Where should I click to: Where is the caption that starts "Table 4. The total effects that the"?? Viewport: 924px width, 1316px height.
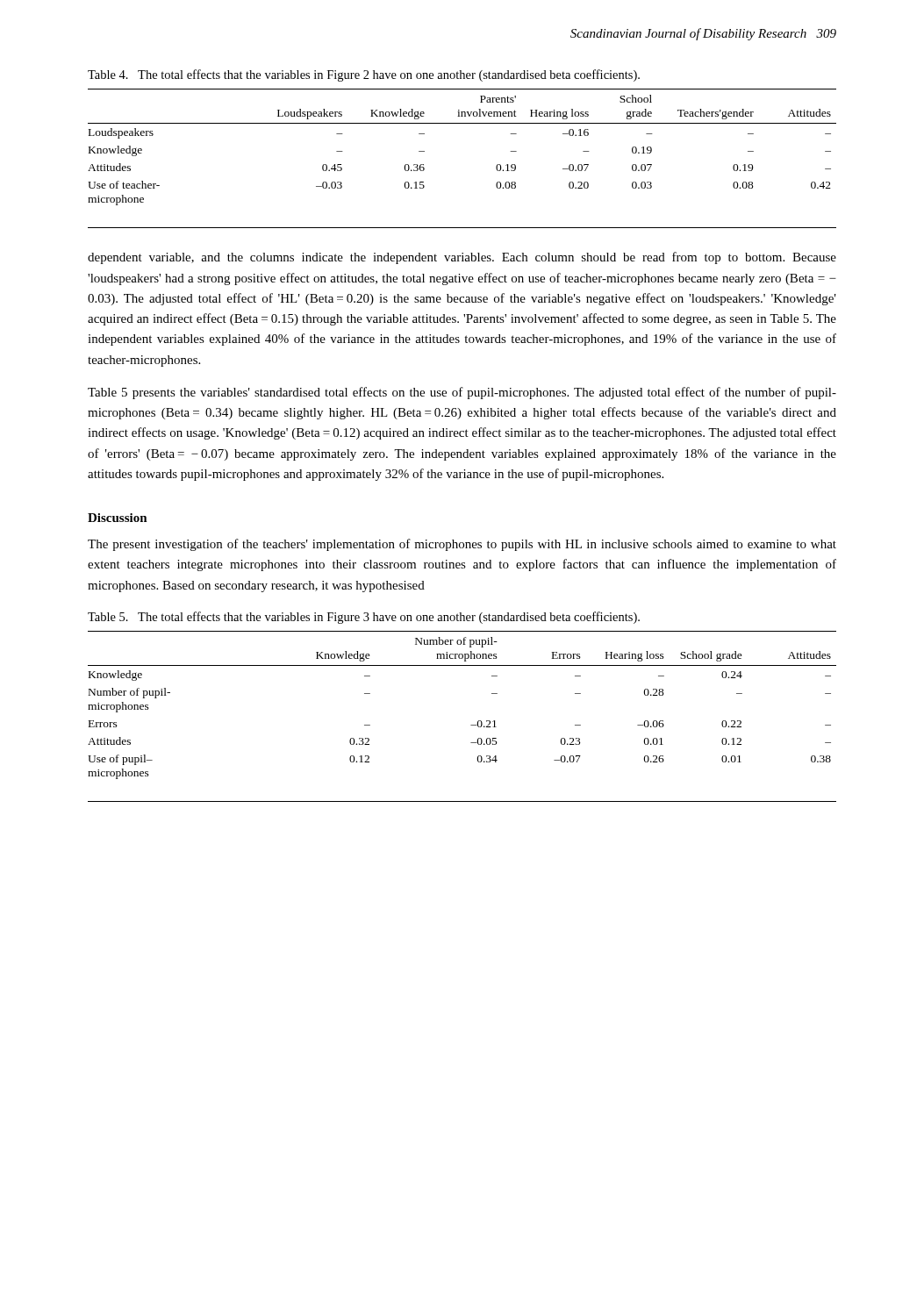click(364, 75)
